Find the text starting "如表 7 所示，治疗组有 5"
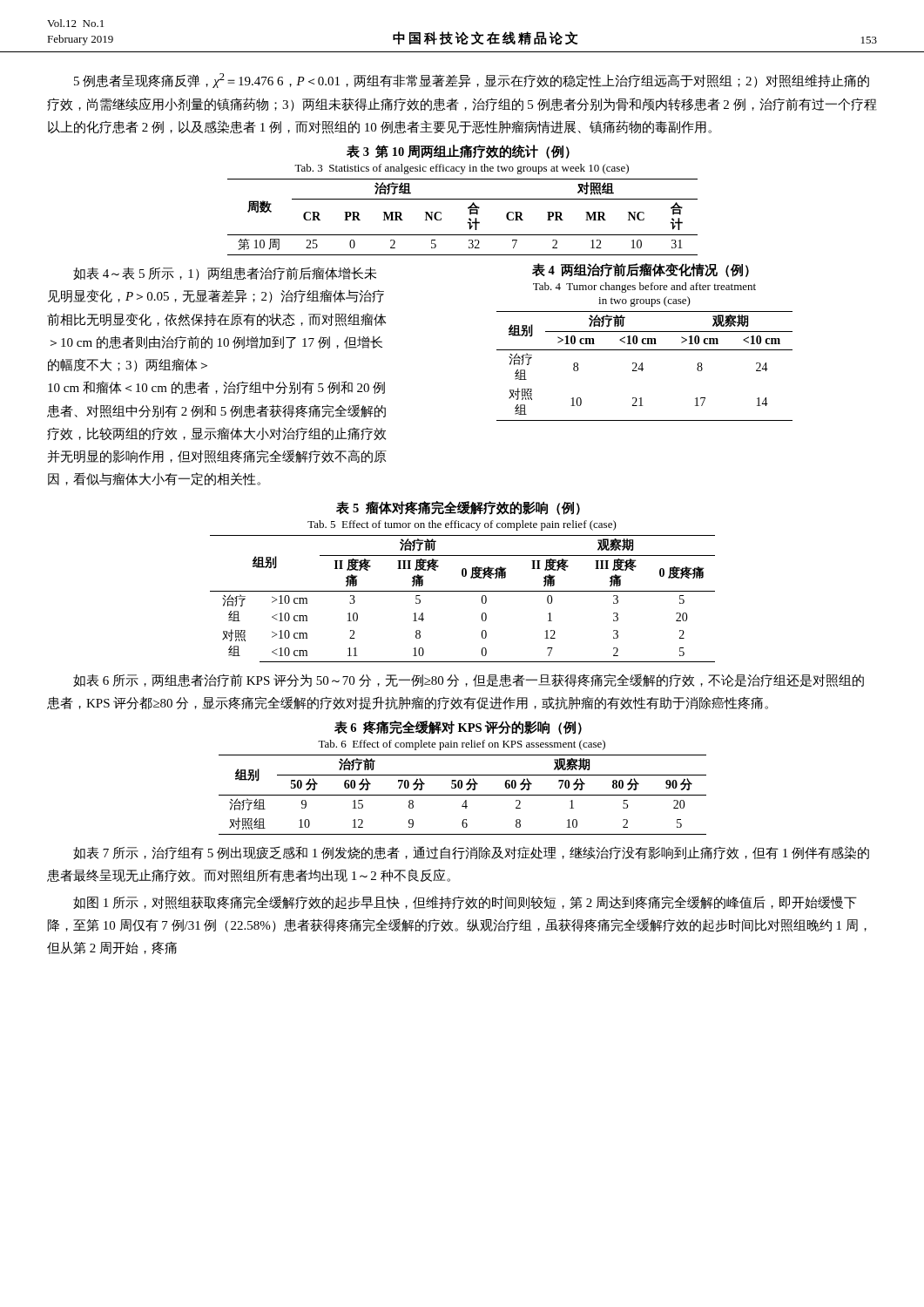Image resolution: width=924 pixels, height=1307 pixels. 459,865
